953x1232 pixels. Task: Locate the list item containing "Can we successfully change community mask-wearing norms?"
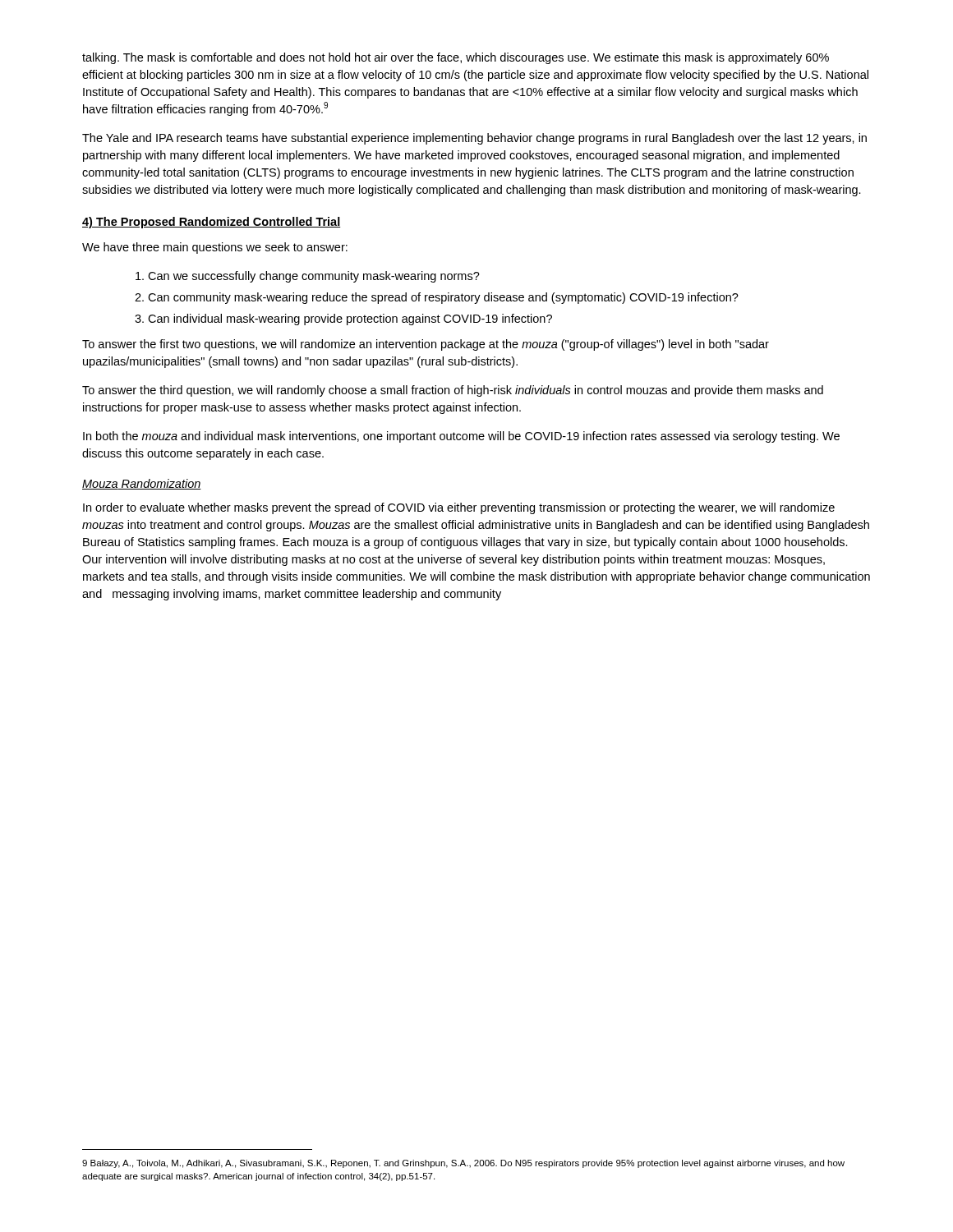pos(314,277)
